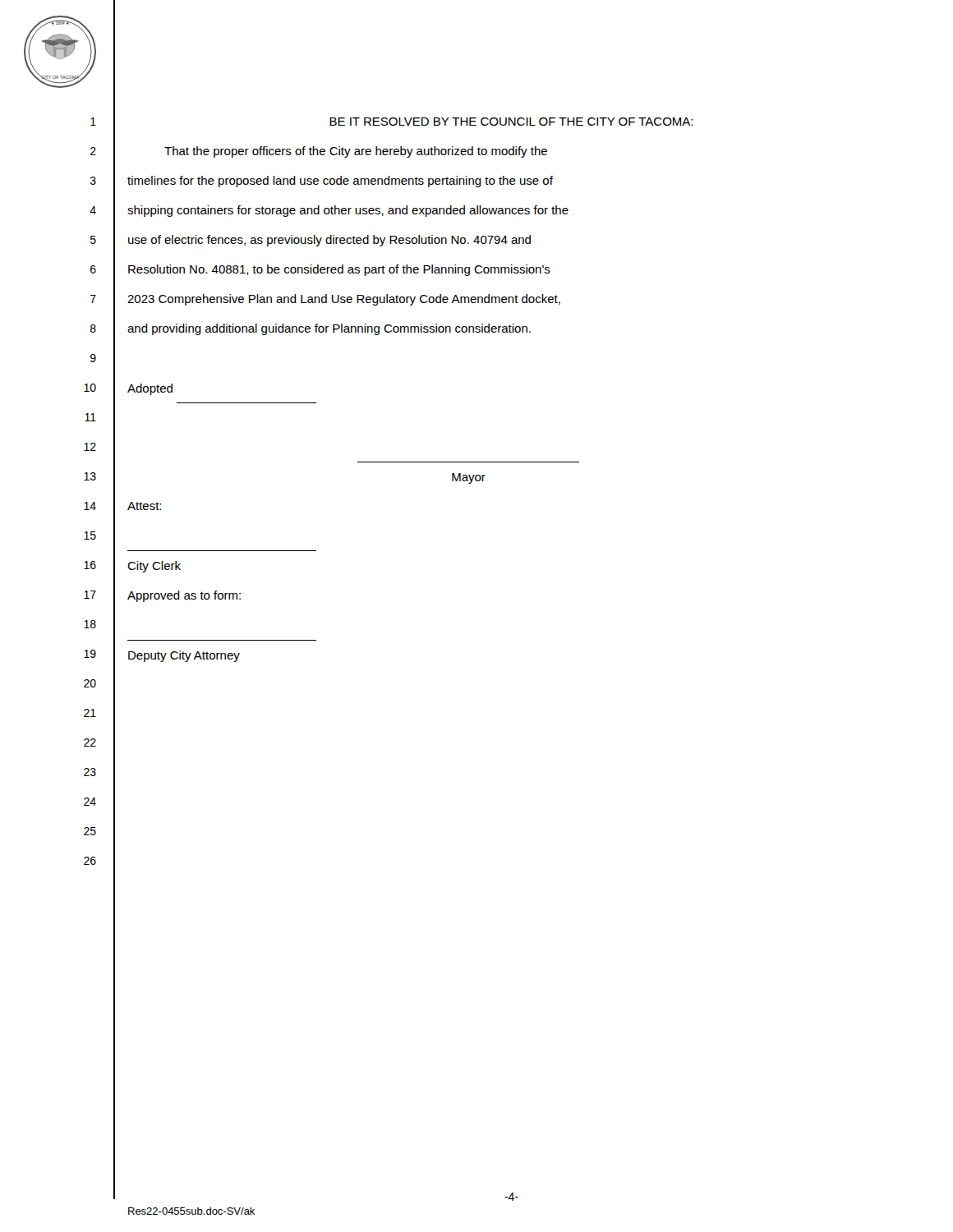Navigate to the text starting "Deputy City Attorney"

coord(184,656)
